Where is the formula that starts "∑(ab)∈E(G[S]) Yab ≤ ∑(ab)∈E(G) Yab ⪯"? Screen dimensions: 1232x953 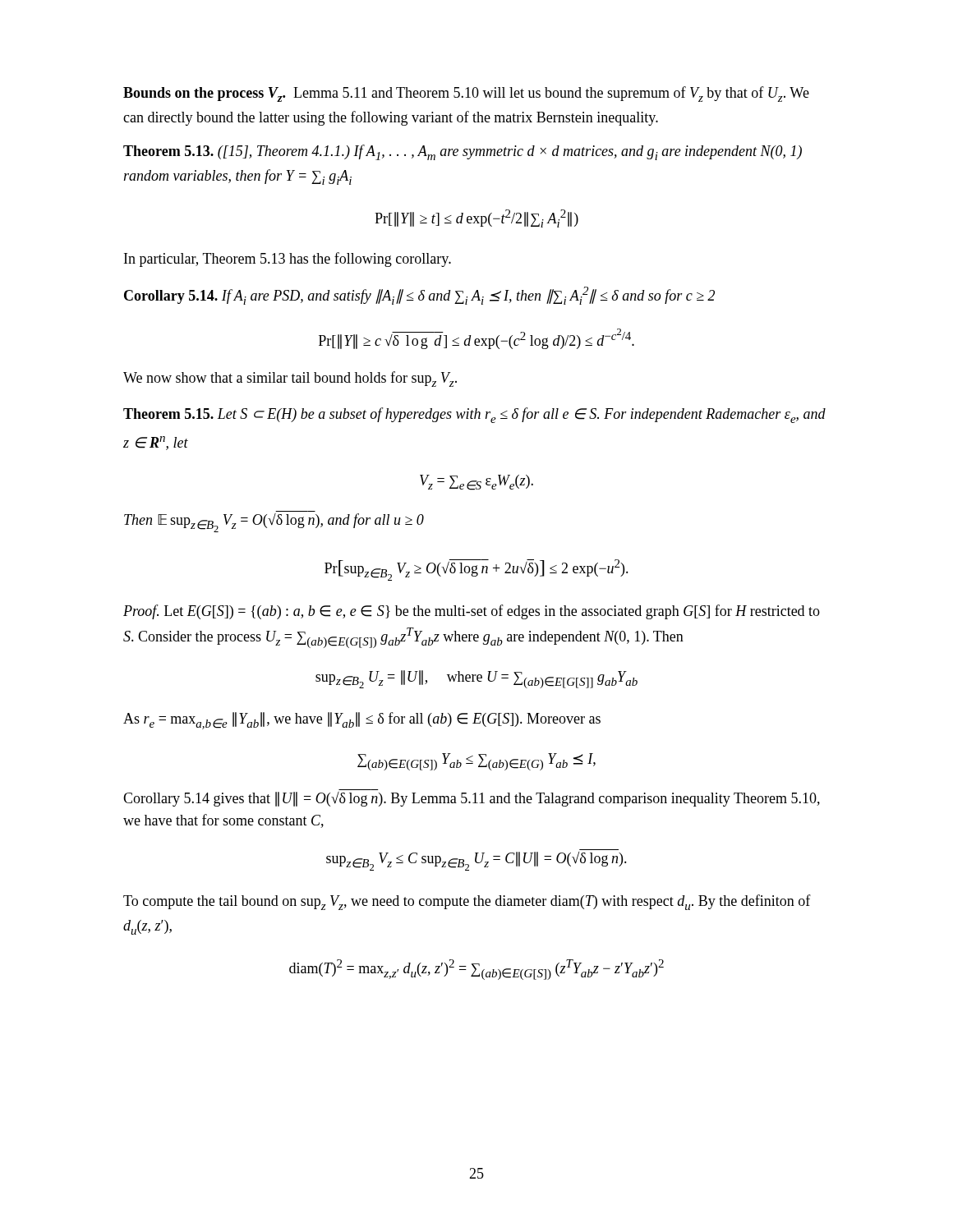coord(476,760)
